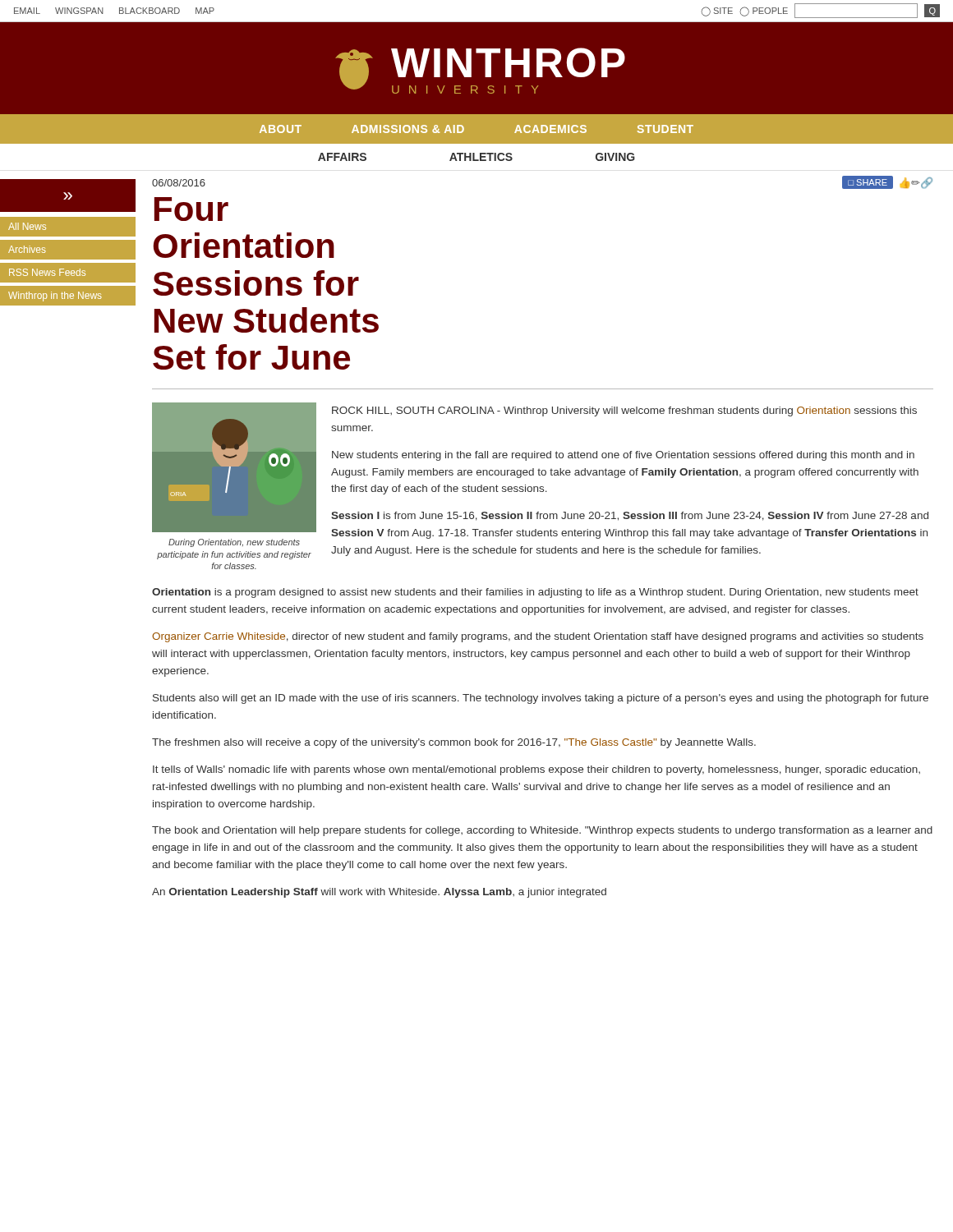Image resolution: width=953 pixels, height=1232 pixels.
Task: Locate the text block containing "An Orientation Leadership Staff will work with Whiteside."
Action: click(379, 892)
